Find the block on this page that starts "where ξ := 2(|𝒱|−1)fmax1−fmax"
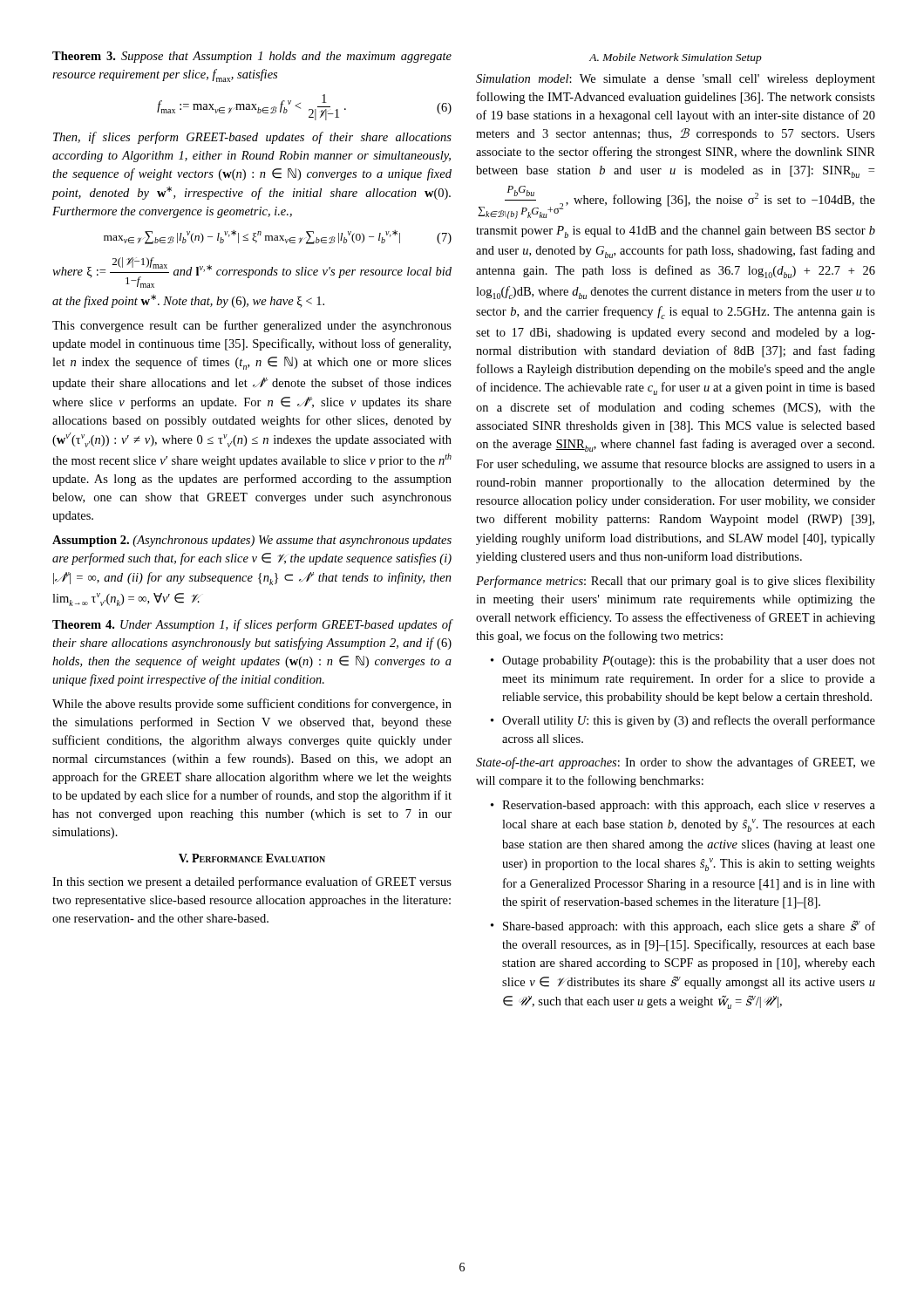Viewport: 924px width, 1308px height. tap(252, 282)
